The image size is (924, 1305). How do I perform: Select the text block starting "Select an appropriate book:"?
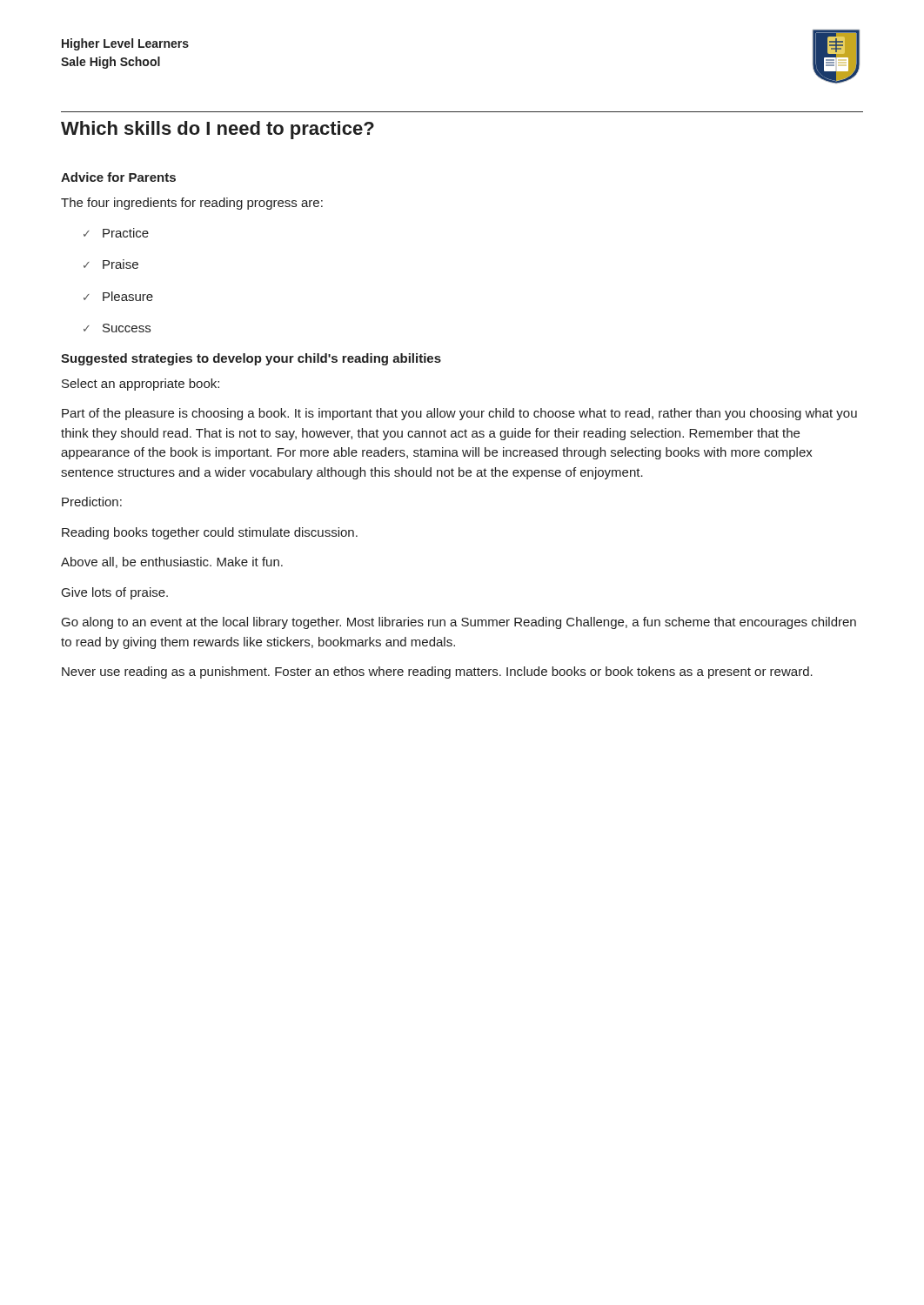[141, 383]
